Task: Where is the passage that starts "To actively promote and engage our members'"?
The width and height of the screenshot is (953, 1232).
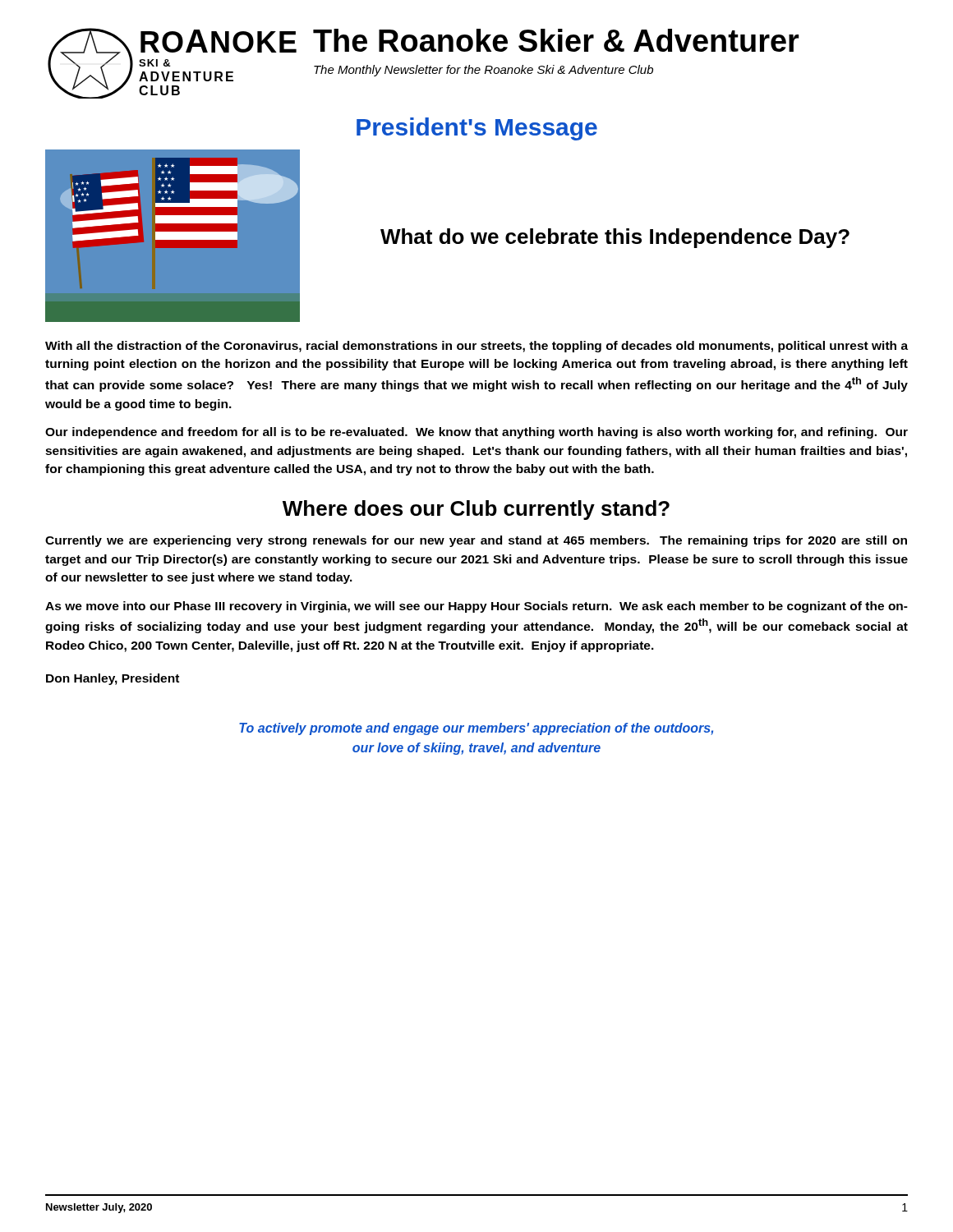Action: 476,738
